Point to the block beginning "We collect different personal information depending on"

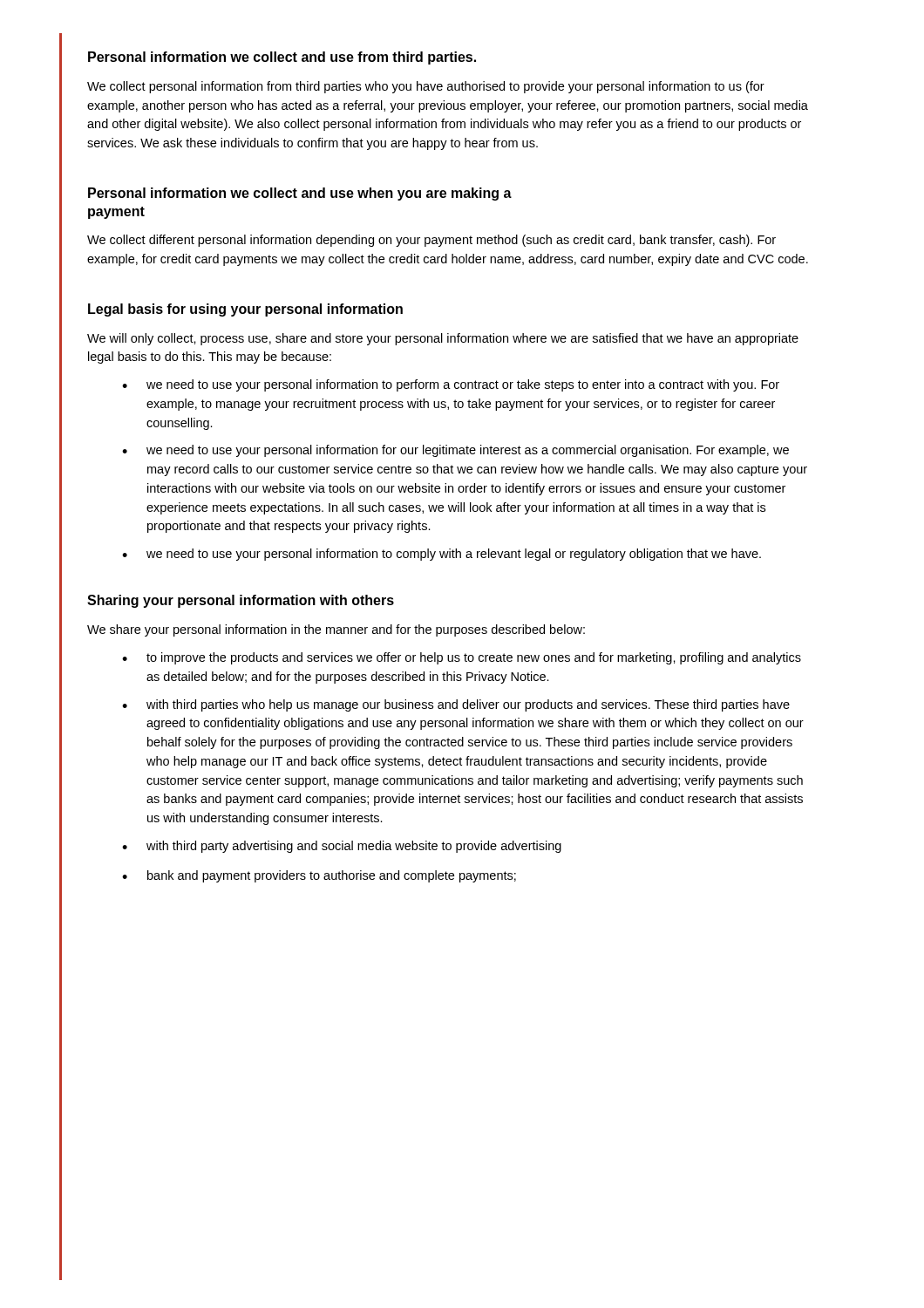(448, 250)
